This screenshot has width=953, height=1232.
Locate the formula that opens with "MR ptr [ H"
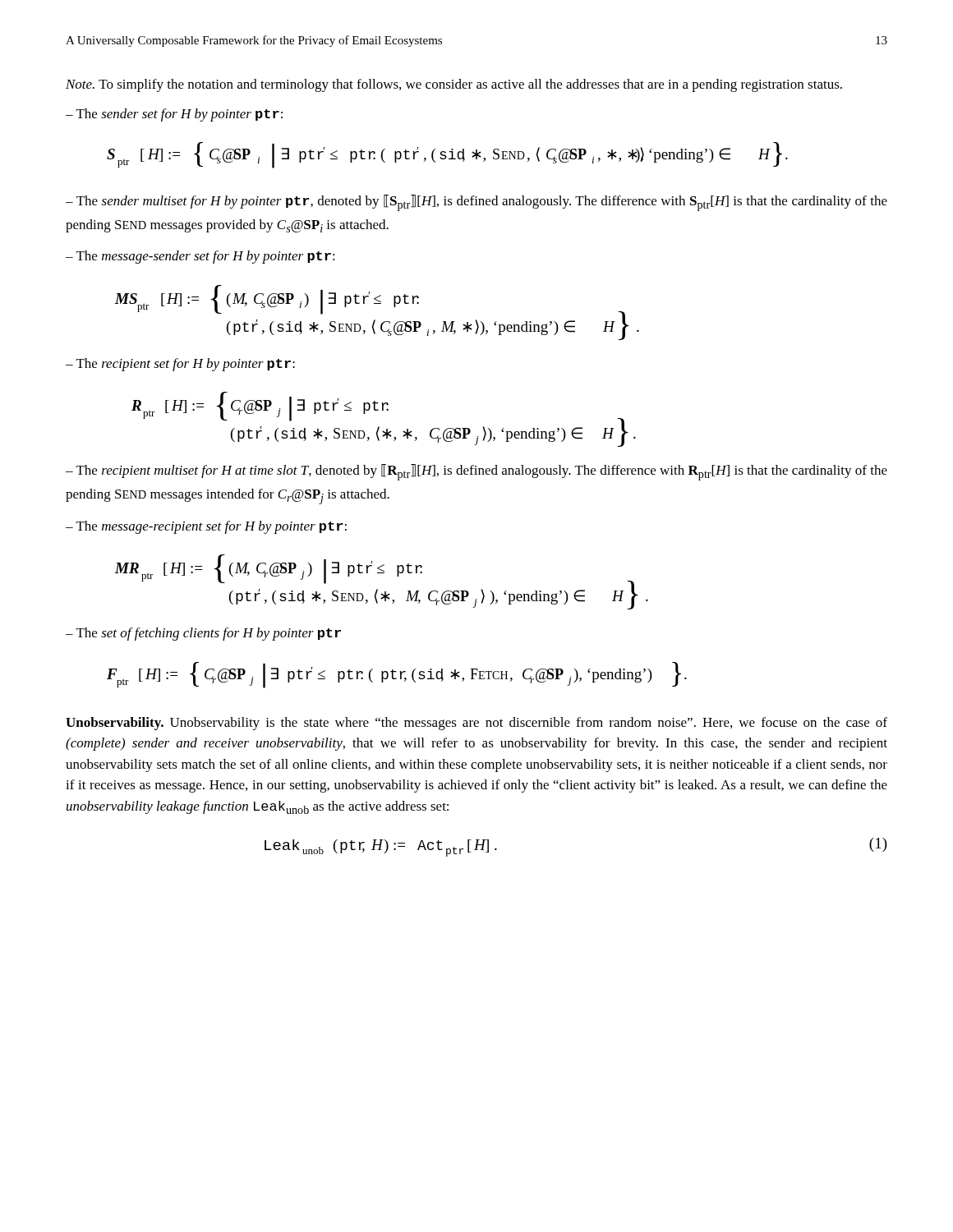pyautogui.click(x=501, y=579)
